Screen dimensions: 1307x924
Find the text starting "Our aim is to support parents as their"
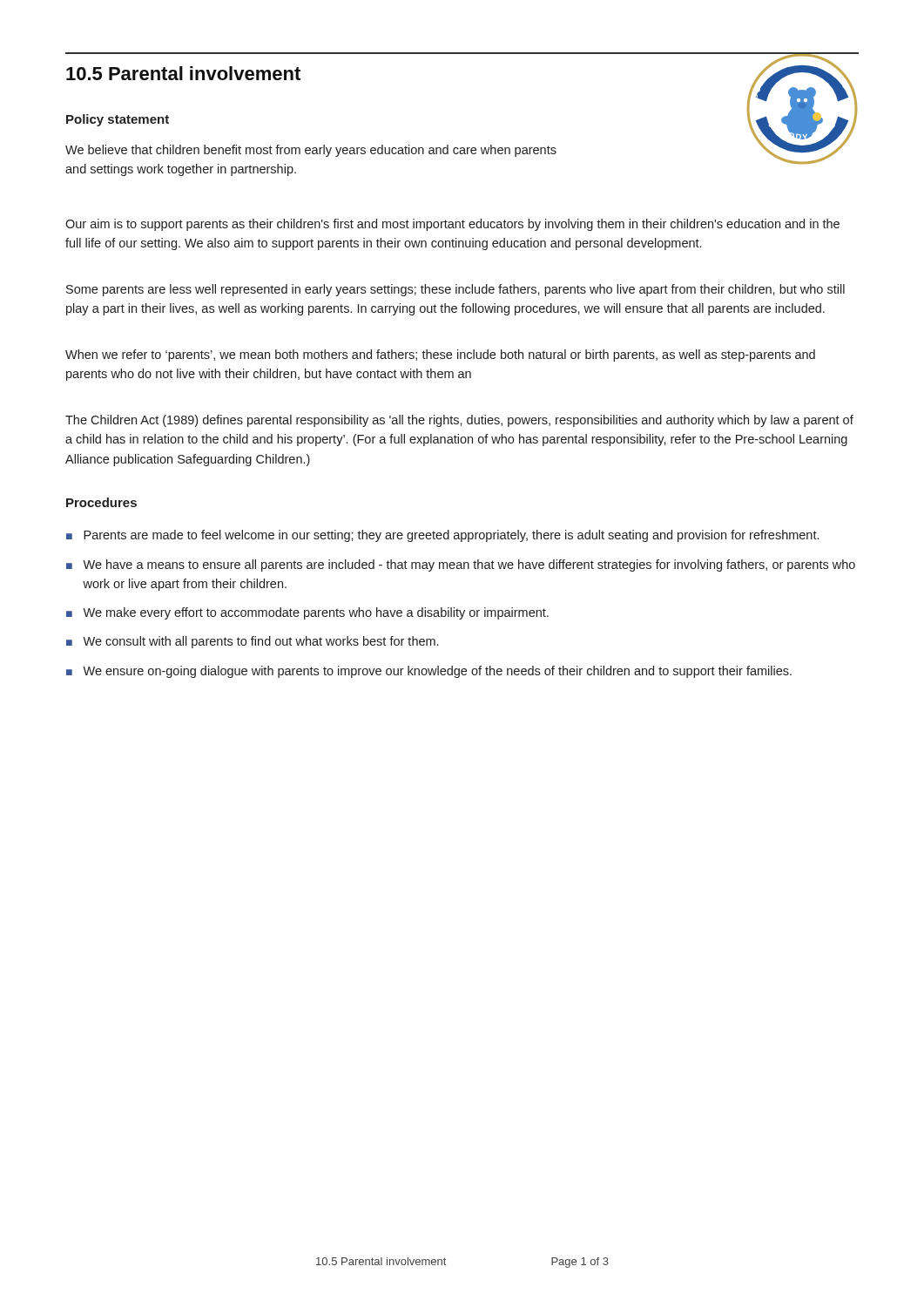pos(453,234)
